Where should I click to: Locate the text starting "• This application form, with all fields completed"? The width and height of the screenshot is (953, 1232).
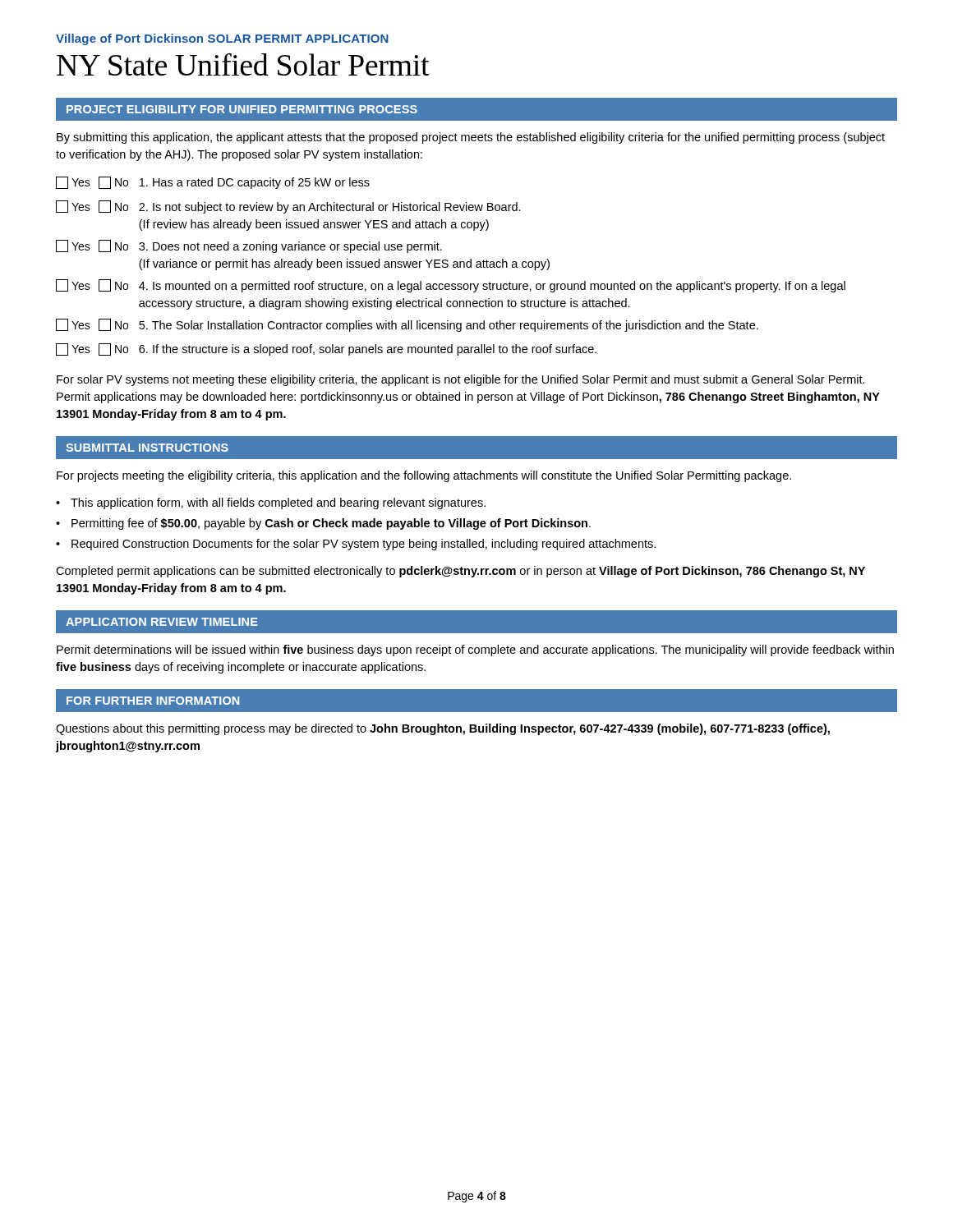tap(476, 524)
